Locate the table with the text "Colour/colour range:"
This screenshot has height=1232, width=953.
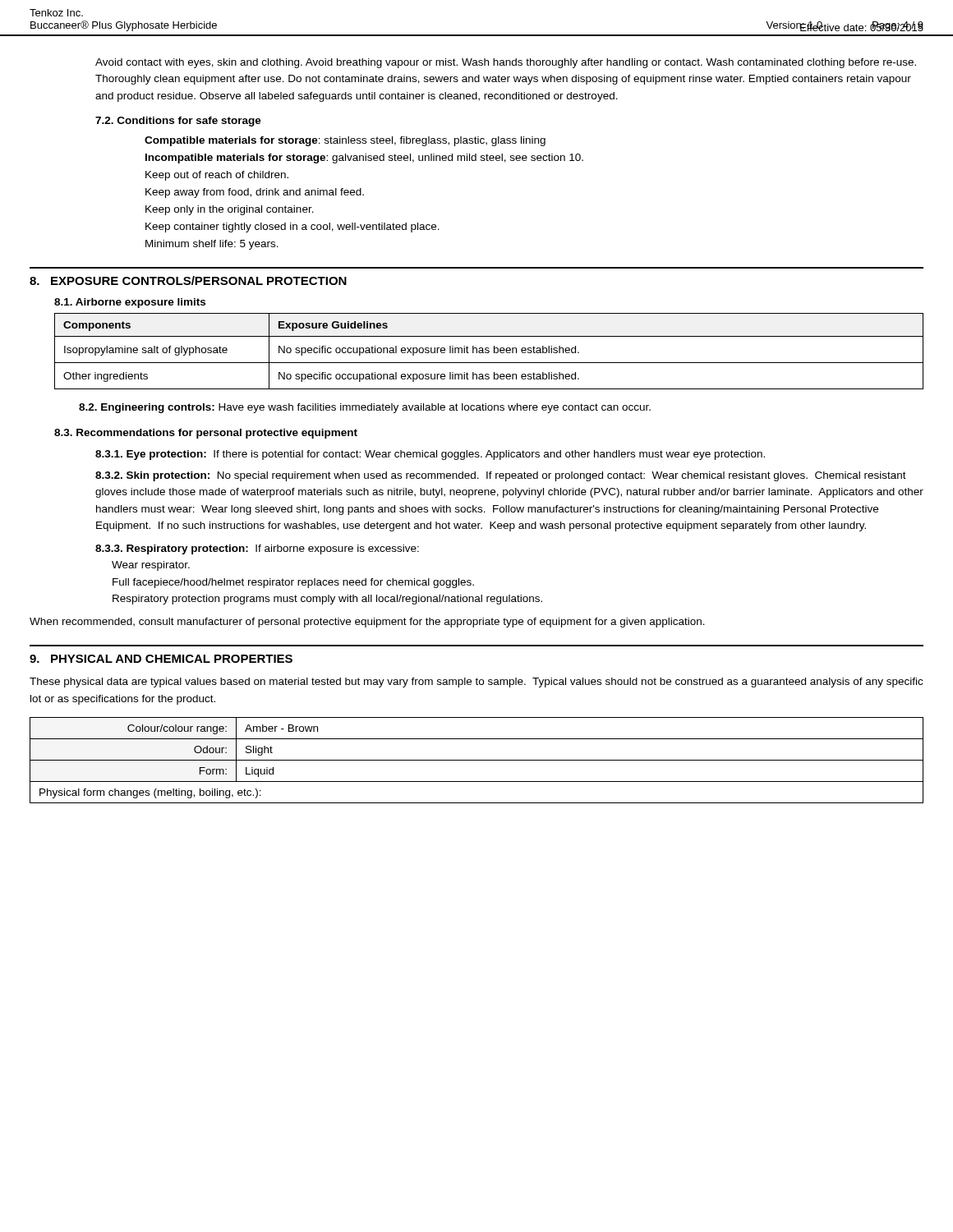[x=476, y=760]
